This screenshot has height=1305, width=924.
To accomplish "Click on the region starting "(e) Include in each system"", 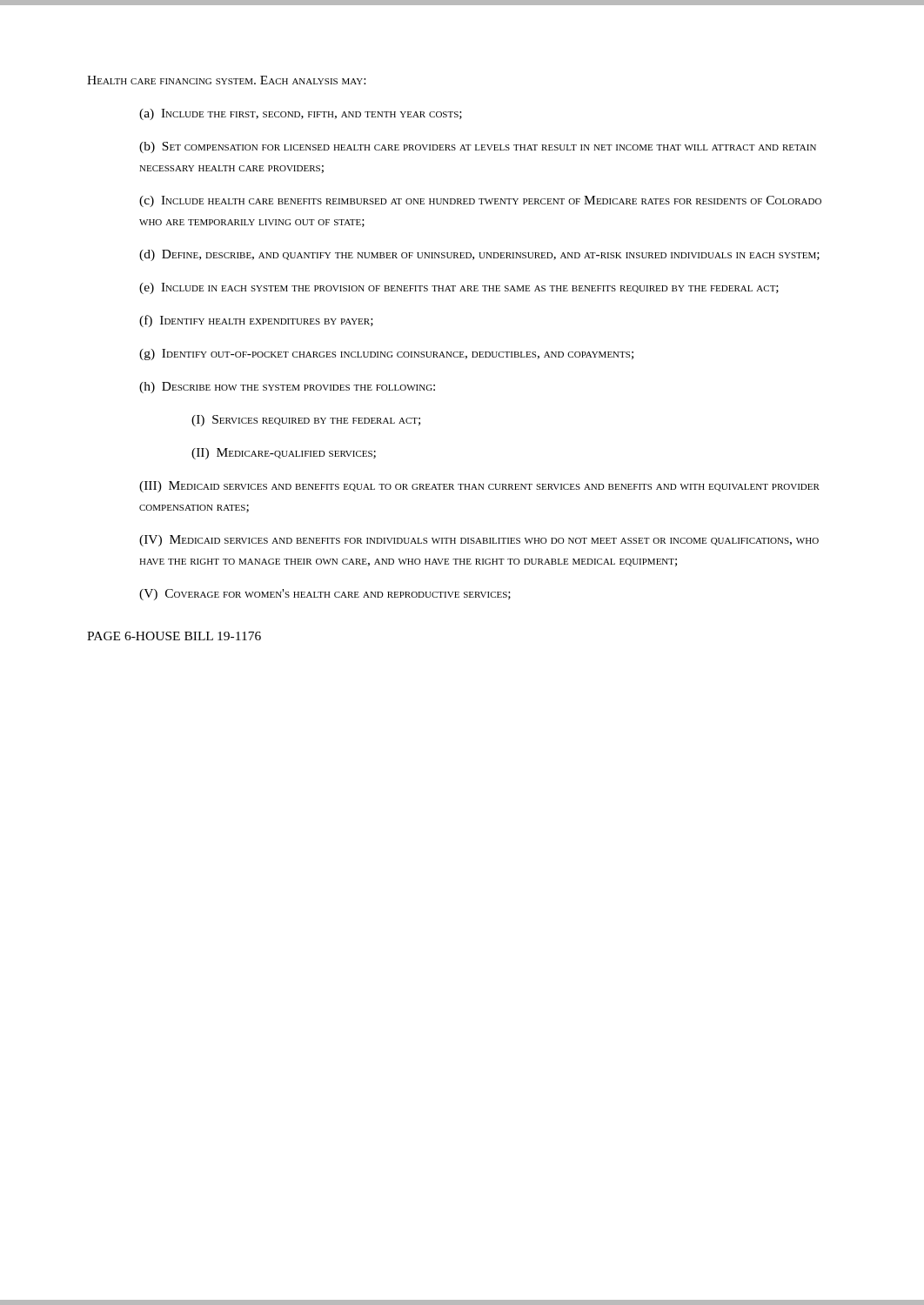I will coord(459,287).
